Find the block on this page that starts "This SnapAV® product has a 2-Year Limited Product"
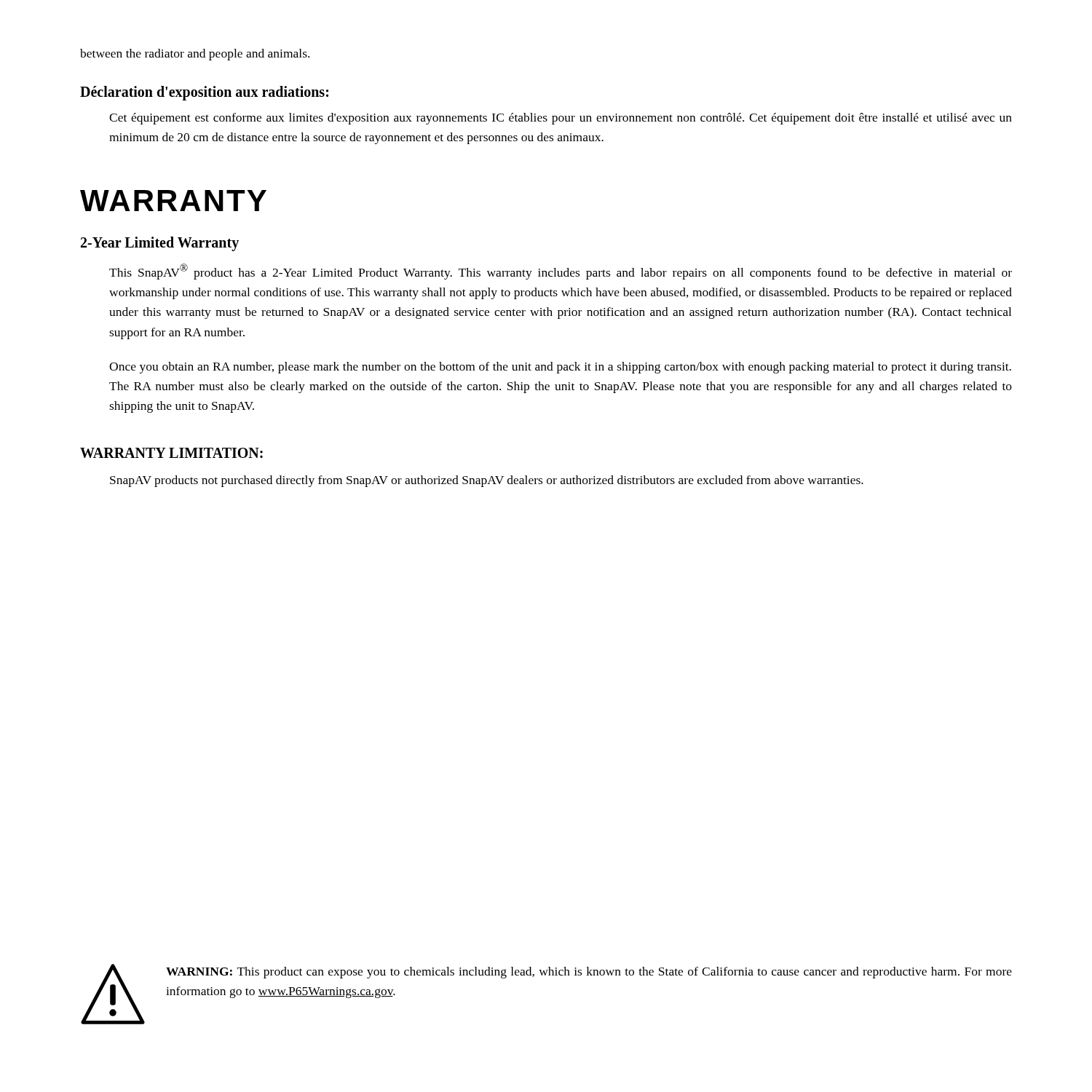Screen dimensions: 1092x1092 [561, 301]
